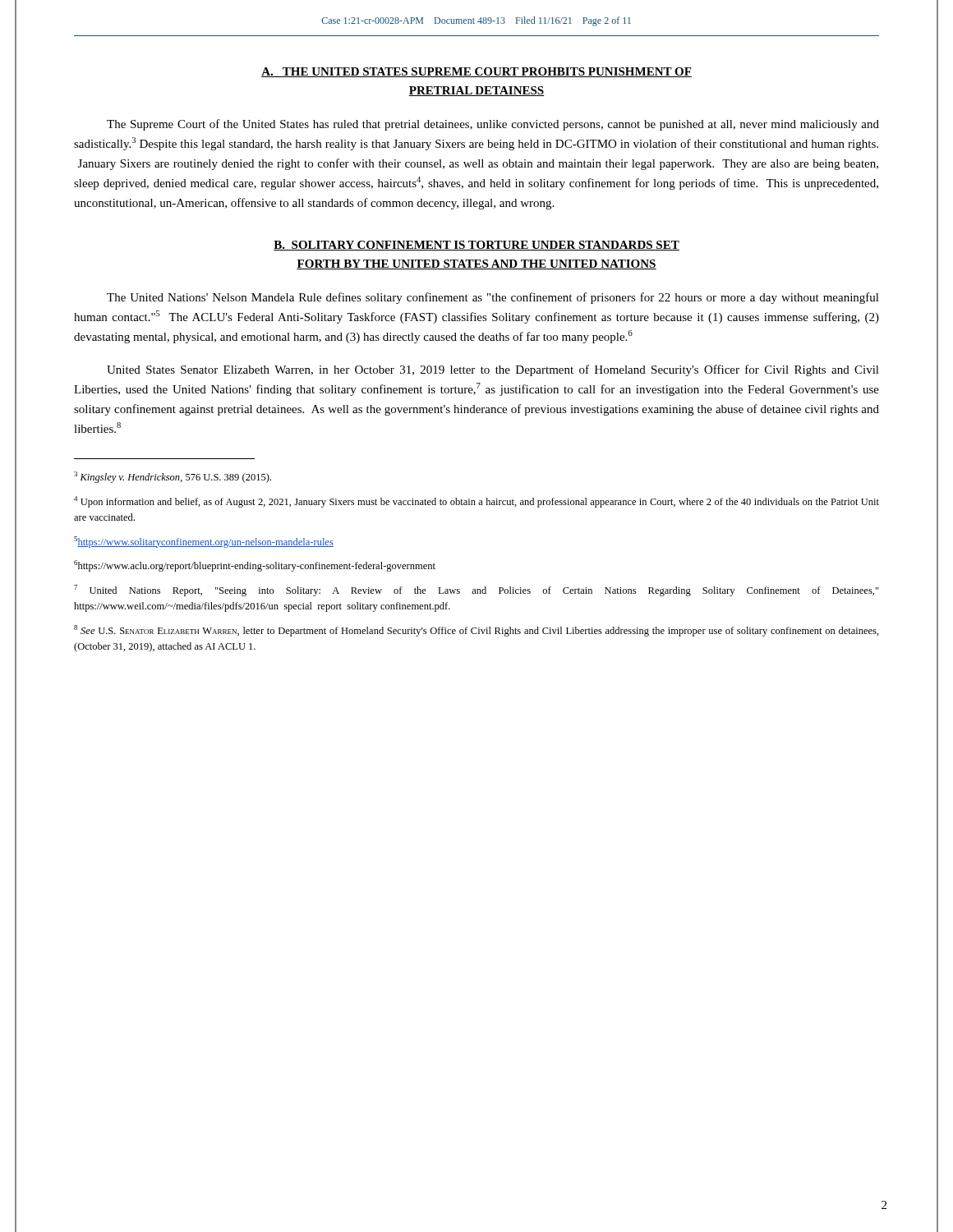Where is the passage that starts "3 Kingsley v."?
Viewport: 953px width, 1232px height.
pos(173,476)
